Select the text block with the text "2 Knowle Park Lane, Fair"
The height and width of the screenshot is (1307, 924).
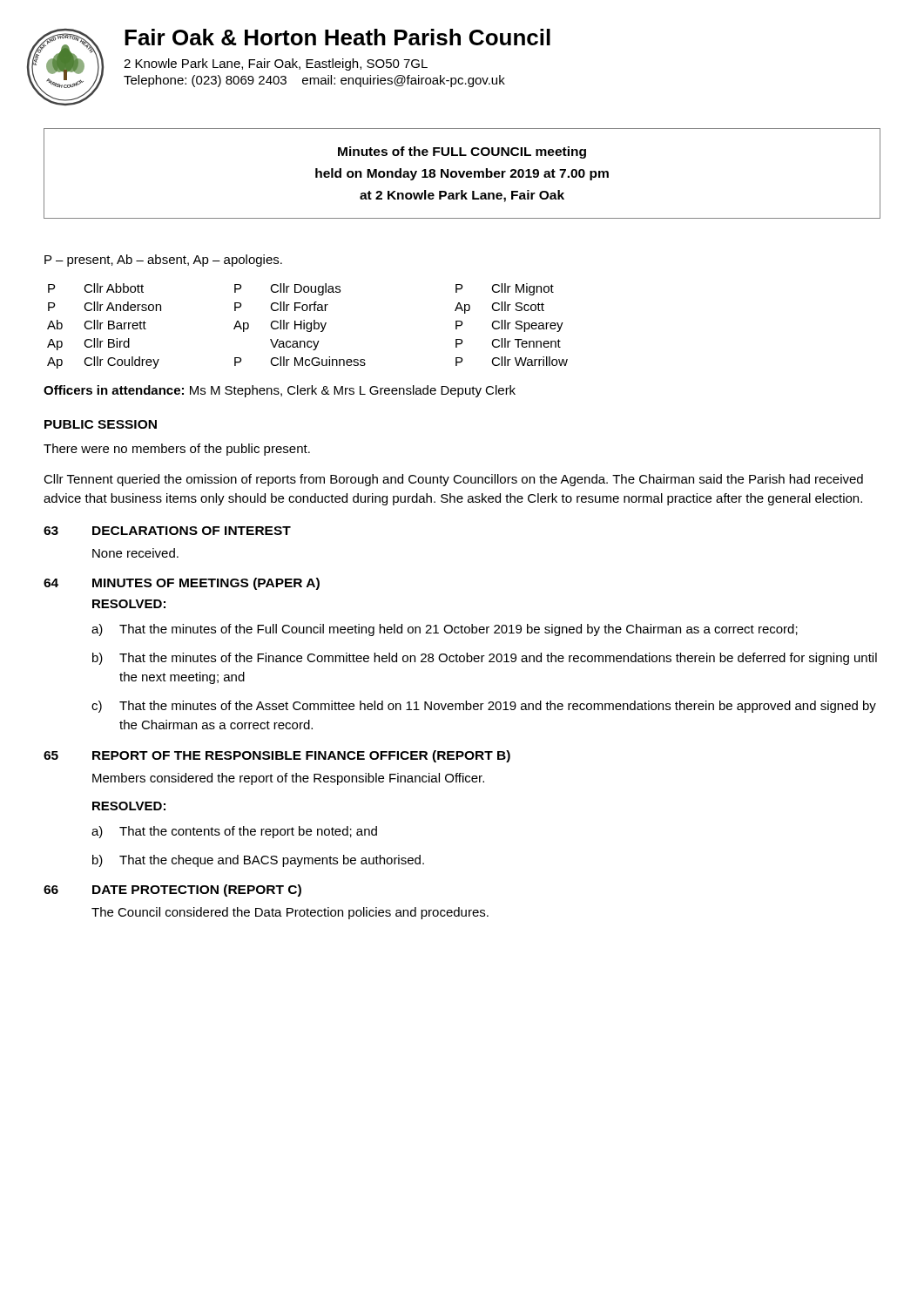276,63
